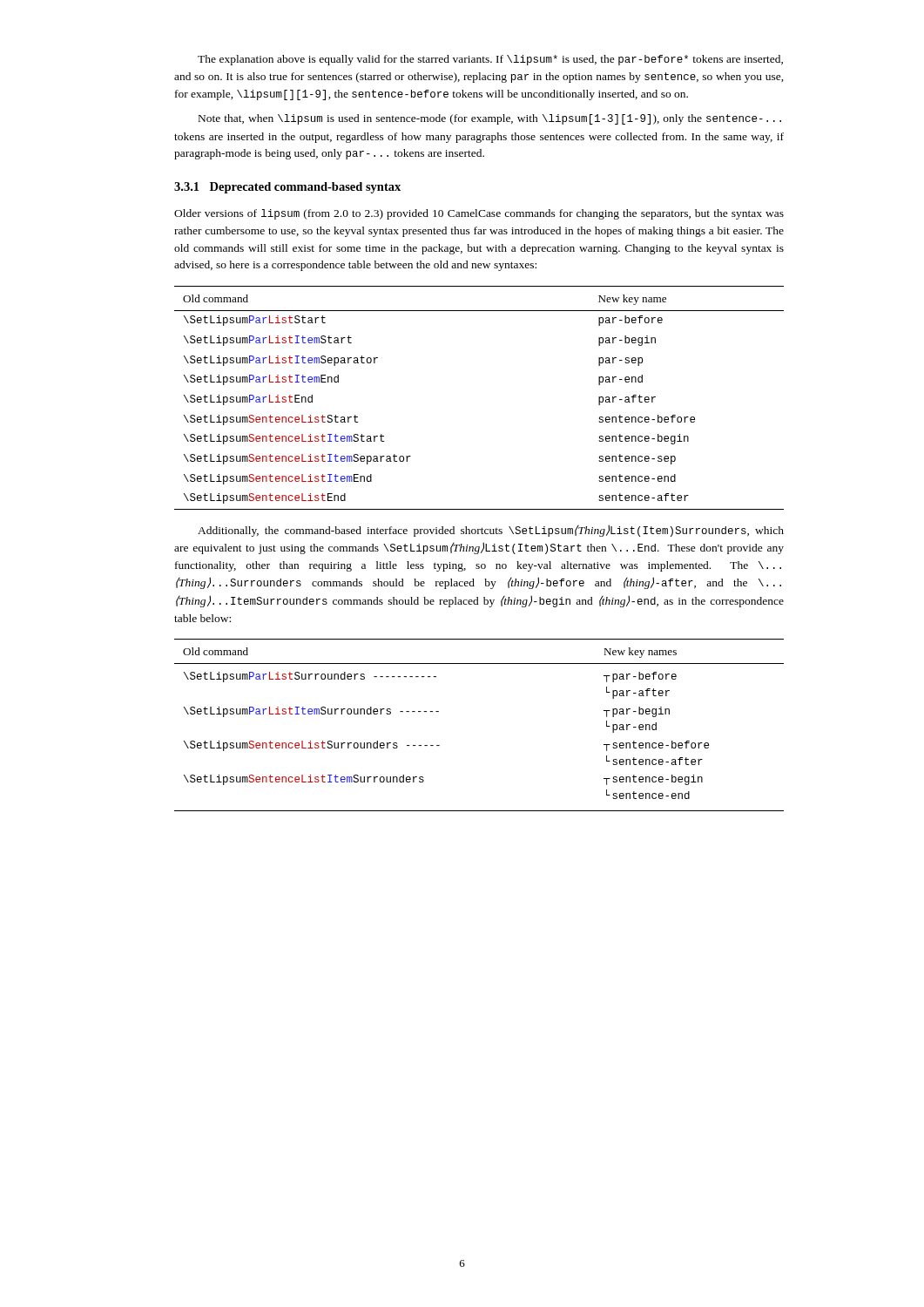
Task: Locate the element starting "3.3.1Deprecated command-based syntax"
Action: (x=287, y=188)
